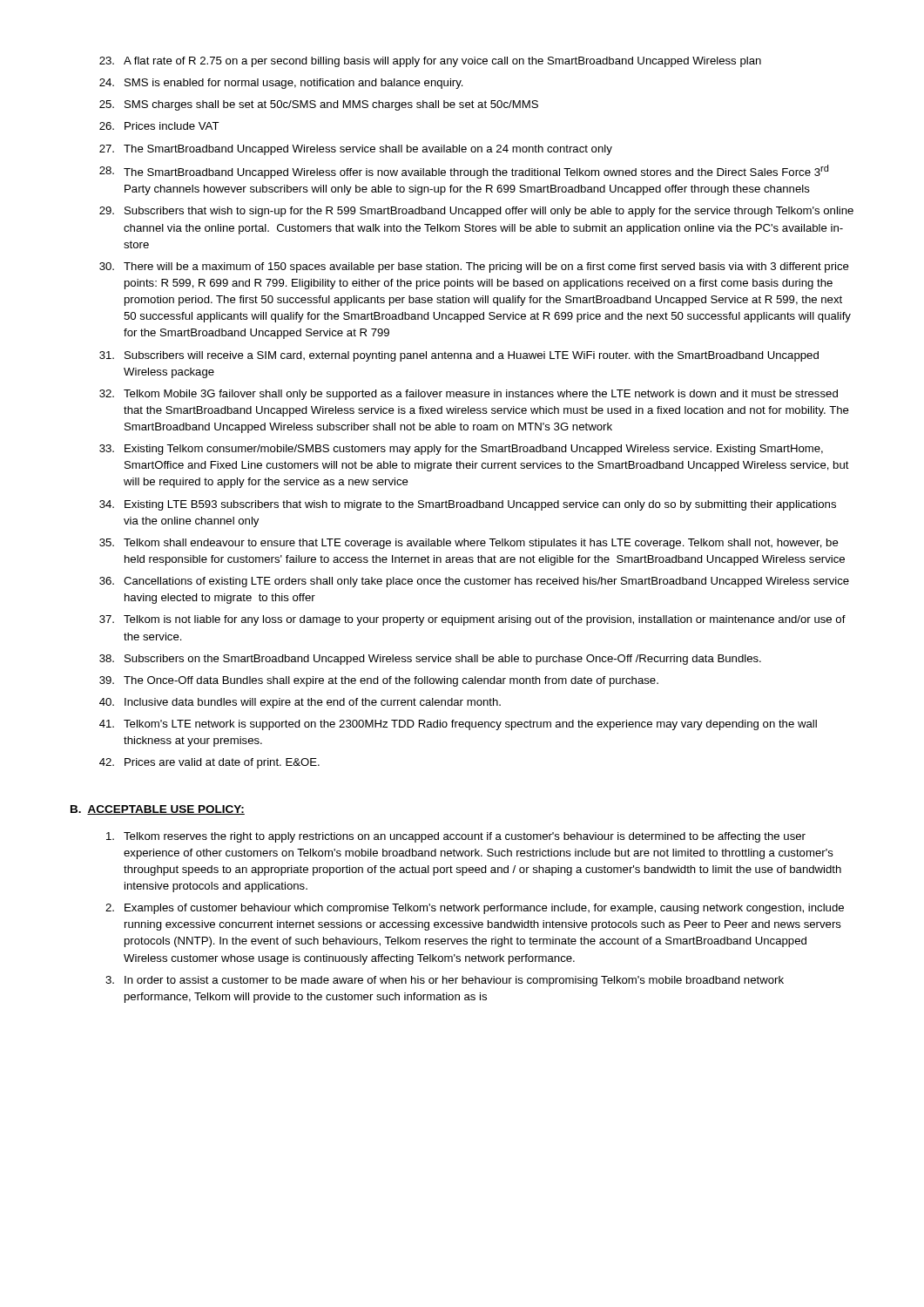Navigate to the text block starting "Telkom reserves the right to apply"
This screenshot has height=1307, width=924.
click(x=462, y=861)
